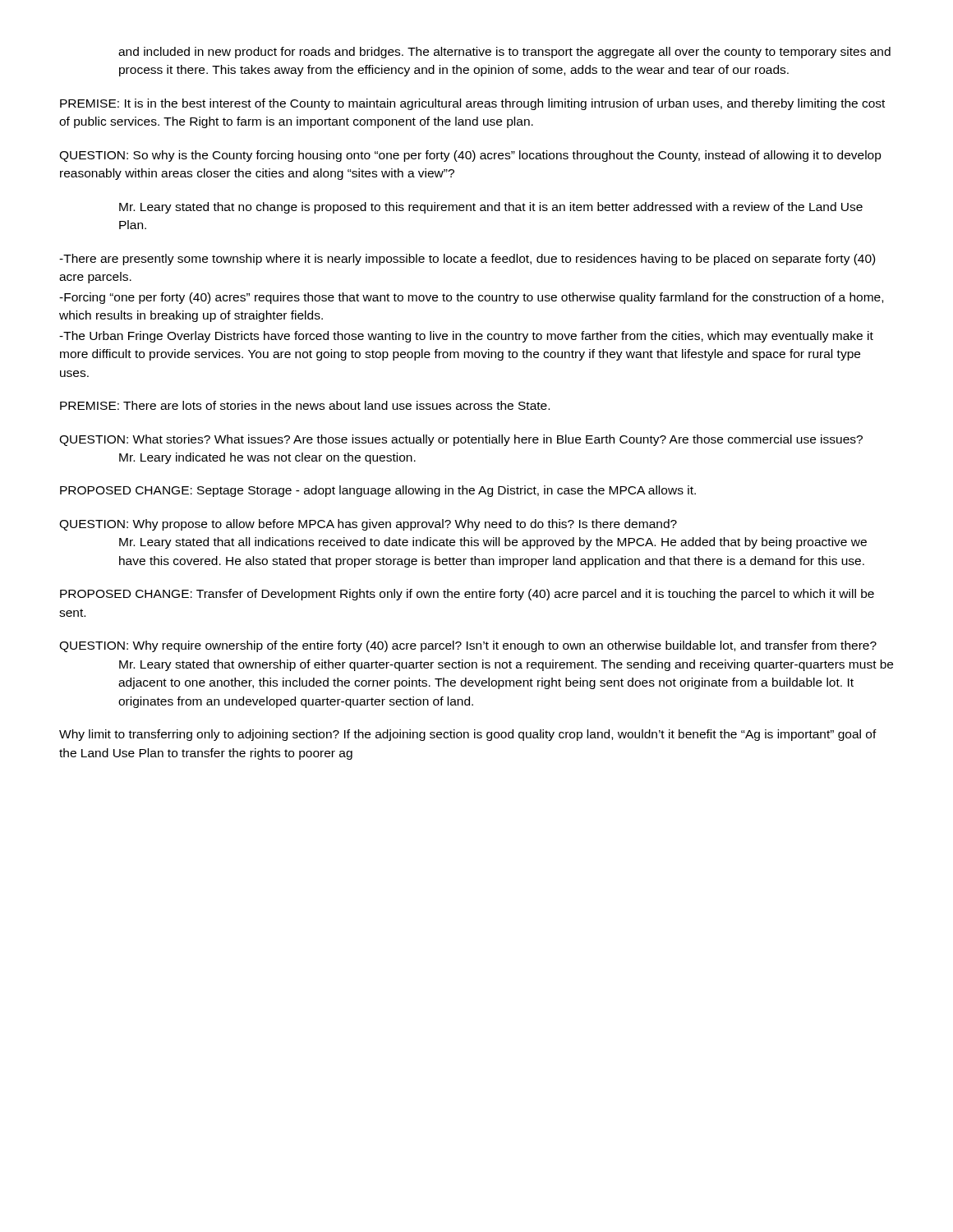This screenshot has width=953, height=1232.
Task: Click on the text block that reads "Mr. Leary stated that ownership of either quarter-quarter"
Action: point(506,682)
